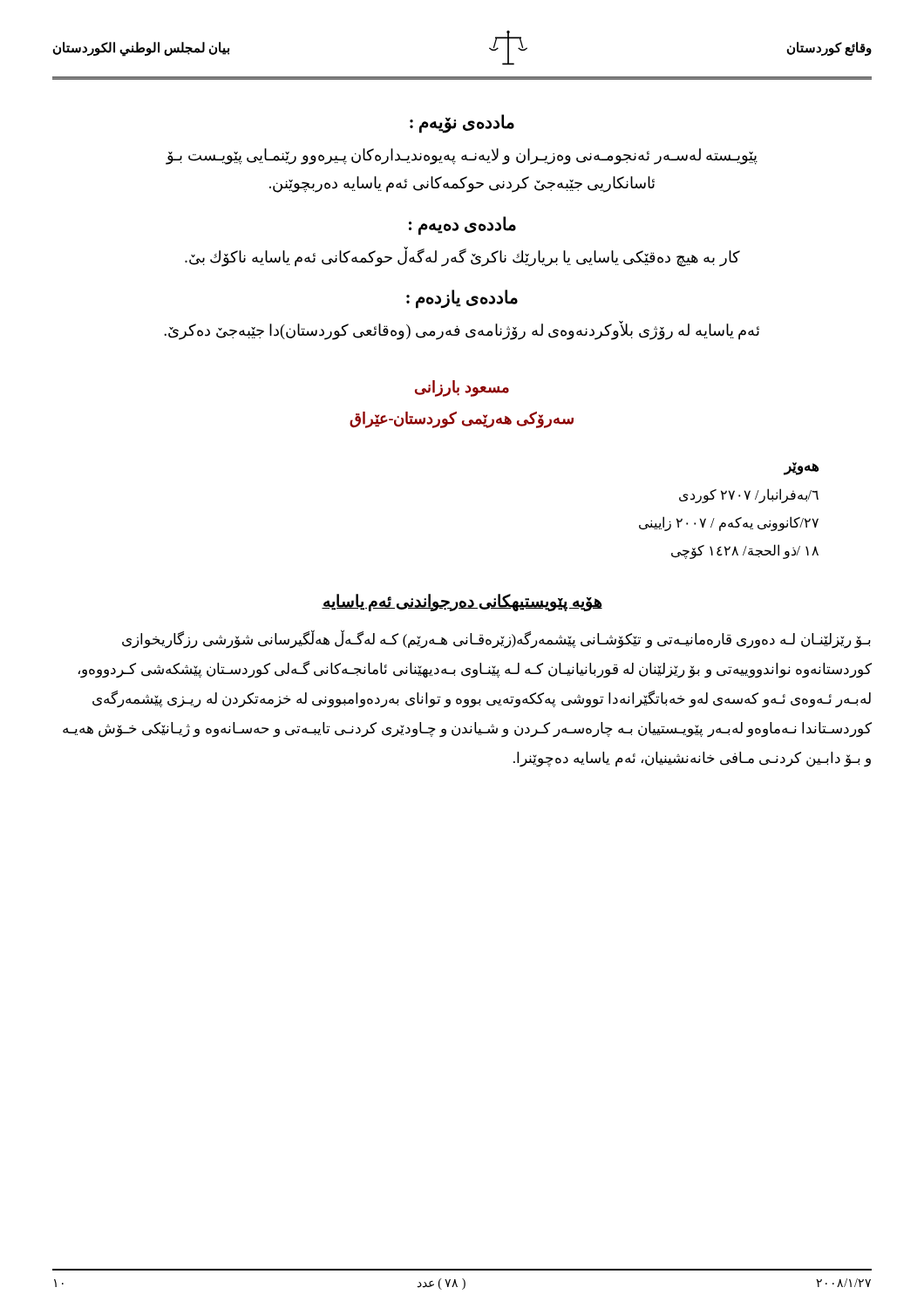Find the text block with the text "بـۆ رێزلێنـان لـه دەوری قارەمانیـەتی"

pyautogui.click(x=467, y=699)
